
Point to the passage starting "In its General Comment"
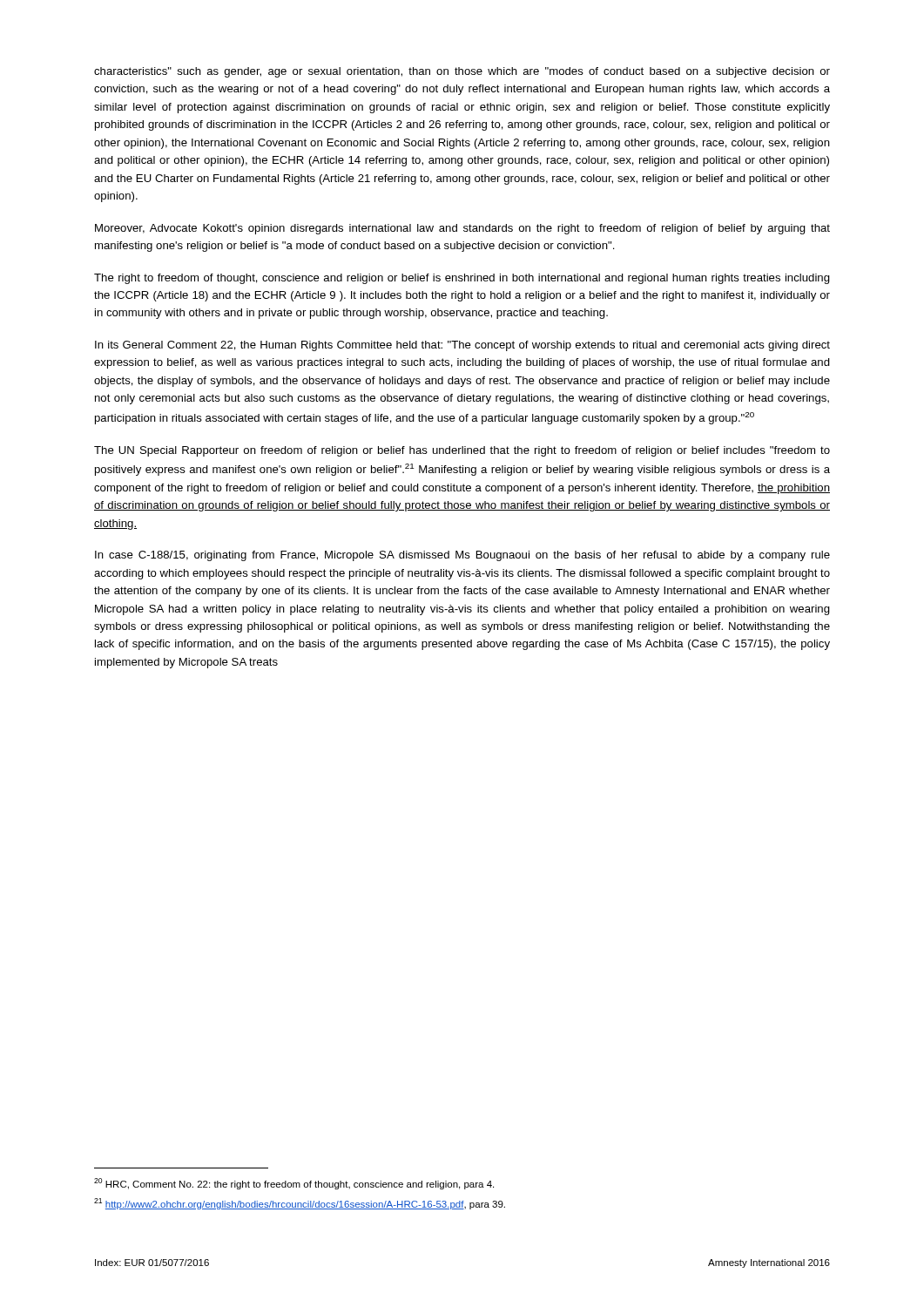coord(462,381)
